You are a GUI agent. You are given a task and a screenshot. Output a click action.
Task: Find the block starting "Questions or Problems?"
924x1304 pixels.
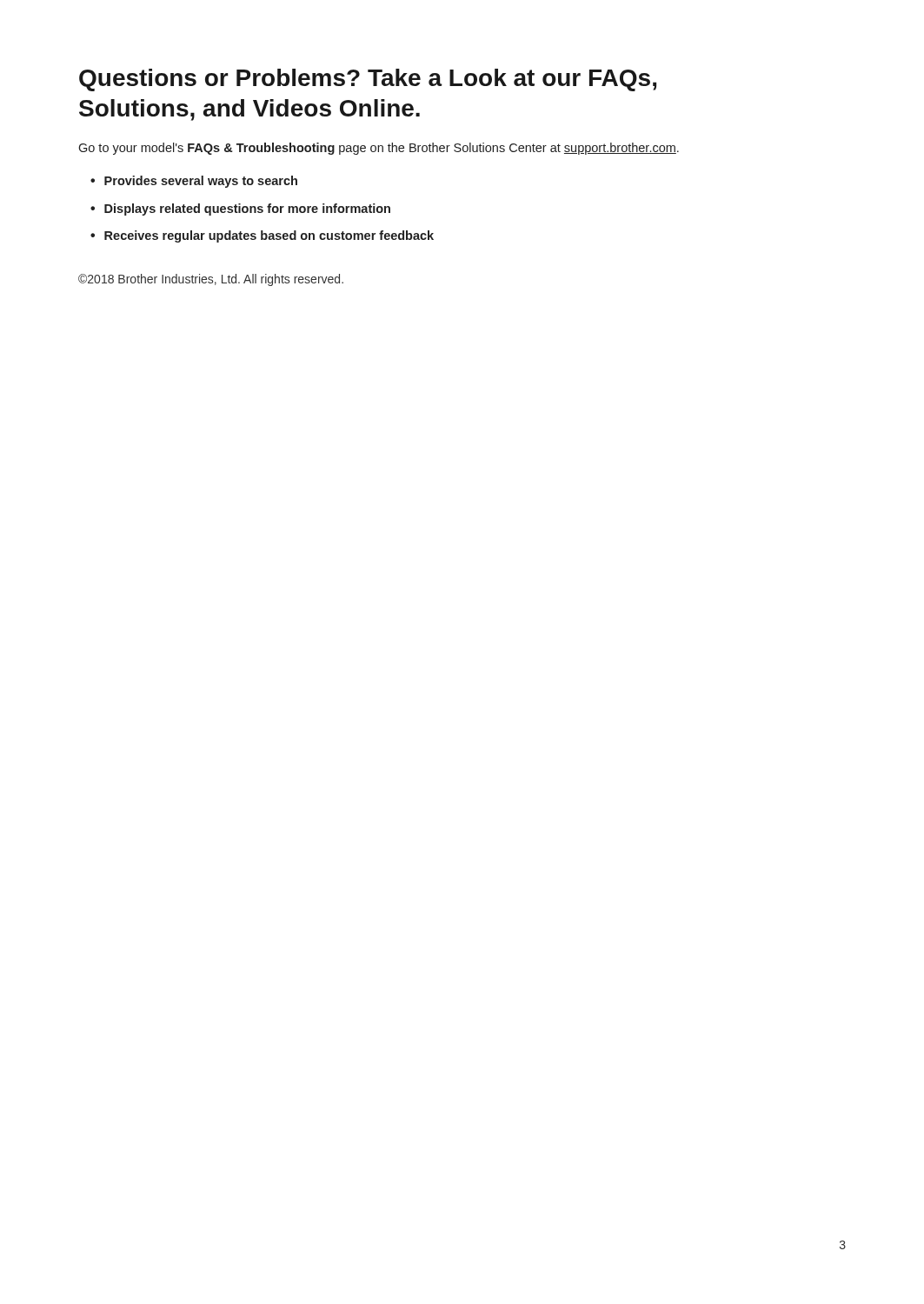pos(462,93)
